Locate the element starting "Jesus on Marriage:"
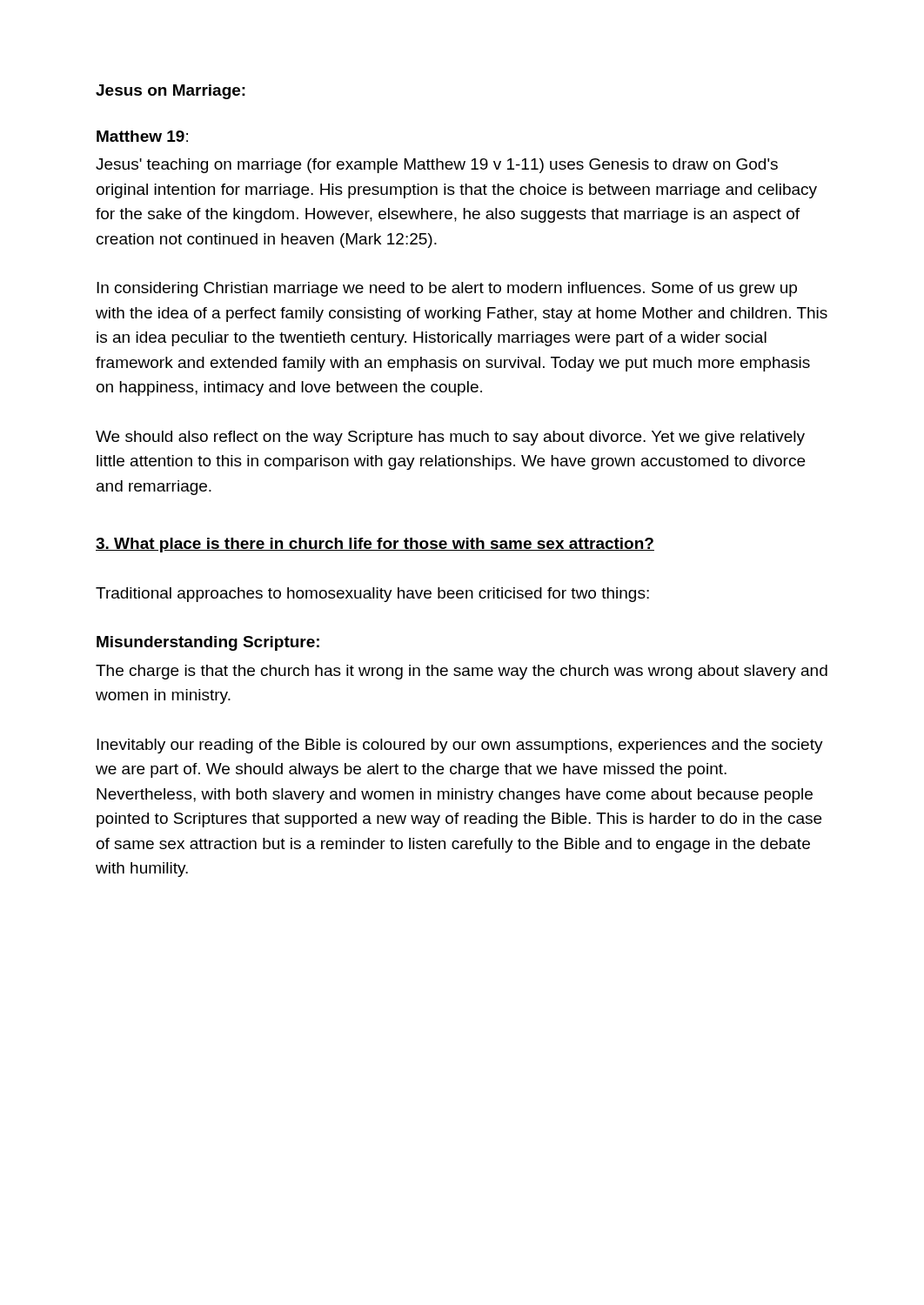 pos(171,90)
